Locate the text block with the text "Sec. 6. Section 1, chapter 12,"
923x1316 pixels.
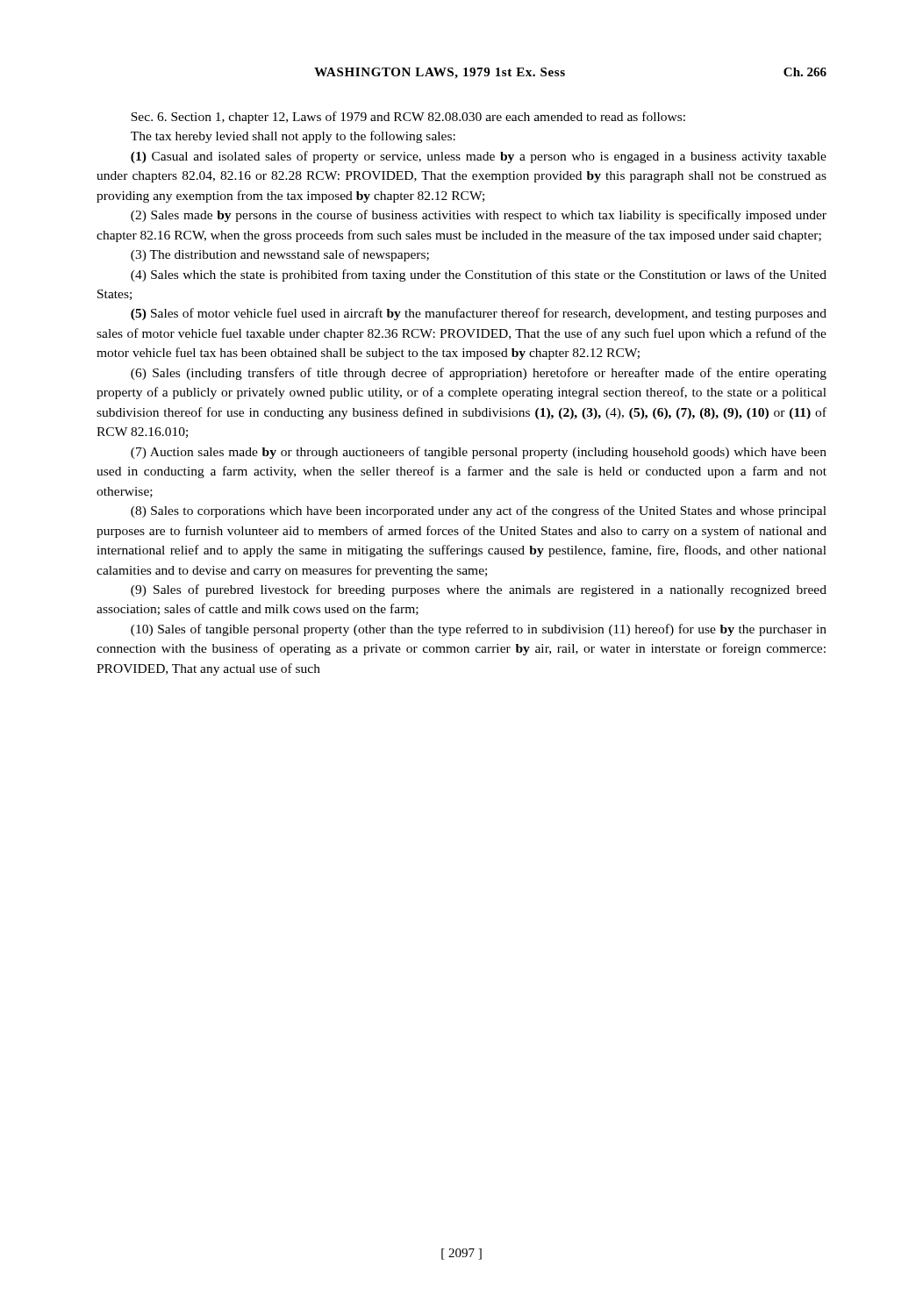tap(462, 117)
